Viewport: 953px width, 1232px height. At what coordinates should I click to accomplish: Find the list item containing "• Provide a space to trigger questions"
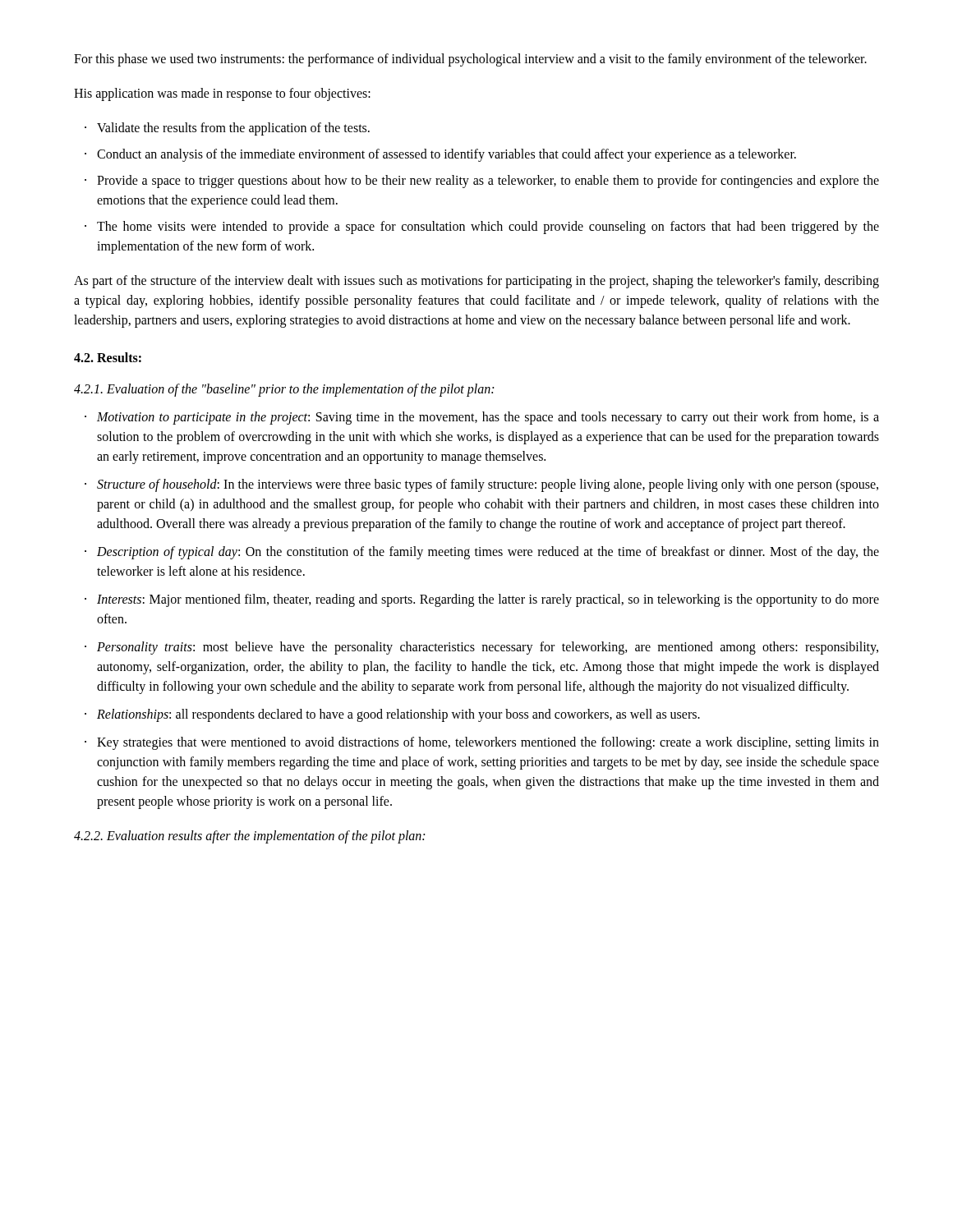point(476,191)
